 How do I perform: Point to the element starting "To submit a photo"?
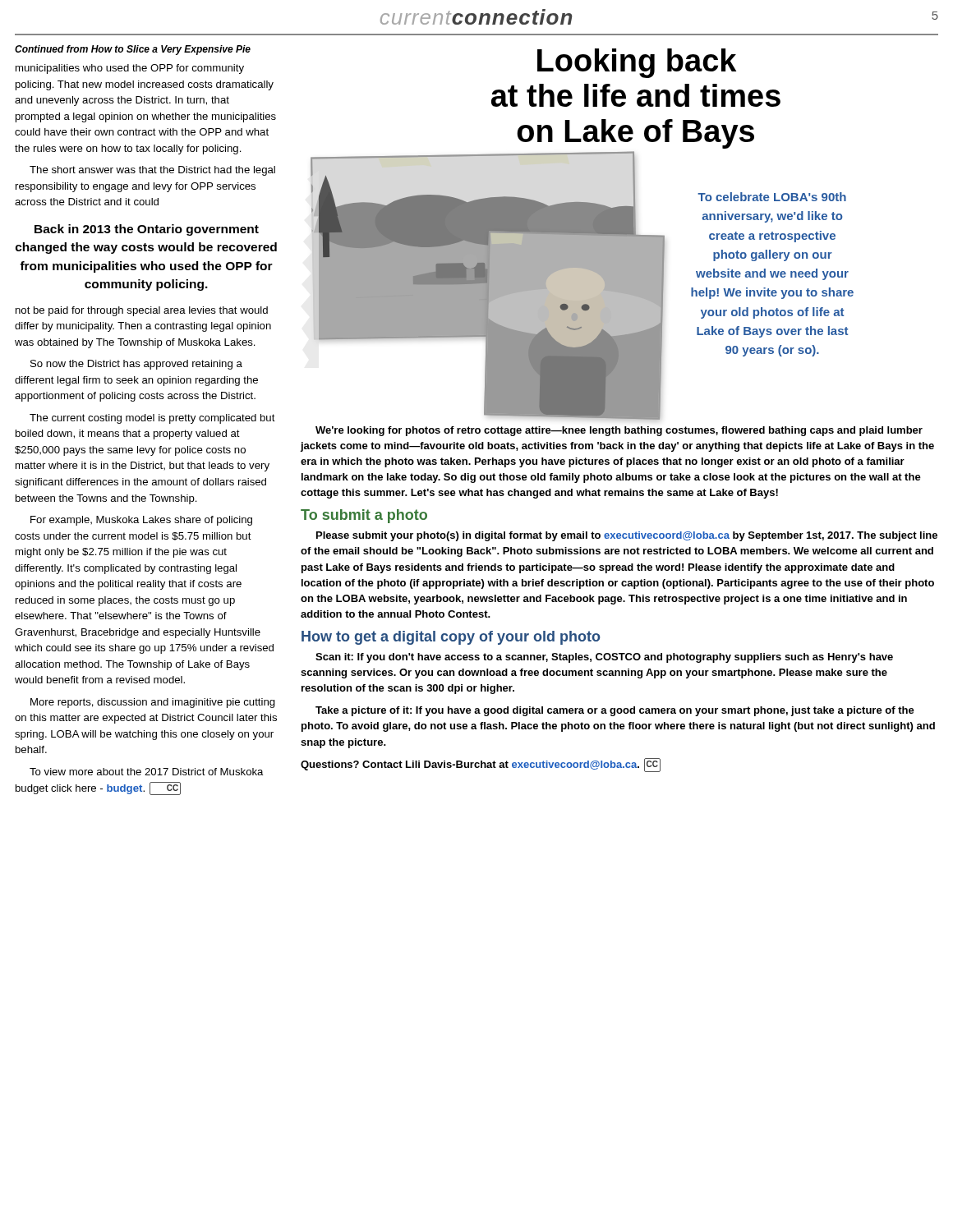(364, 515)
